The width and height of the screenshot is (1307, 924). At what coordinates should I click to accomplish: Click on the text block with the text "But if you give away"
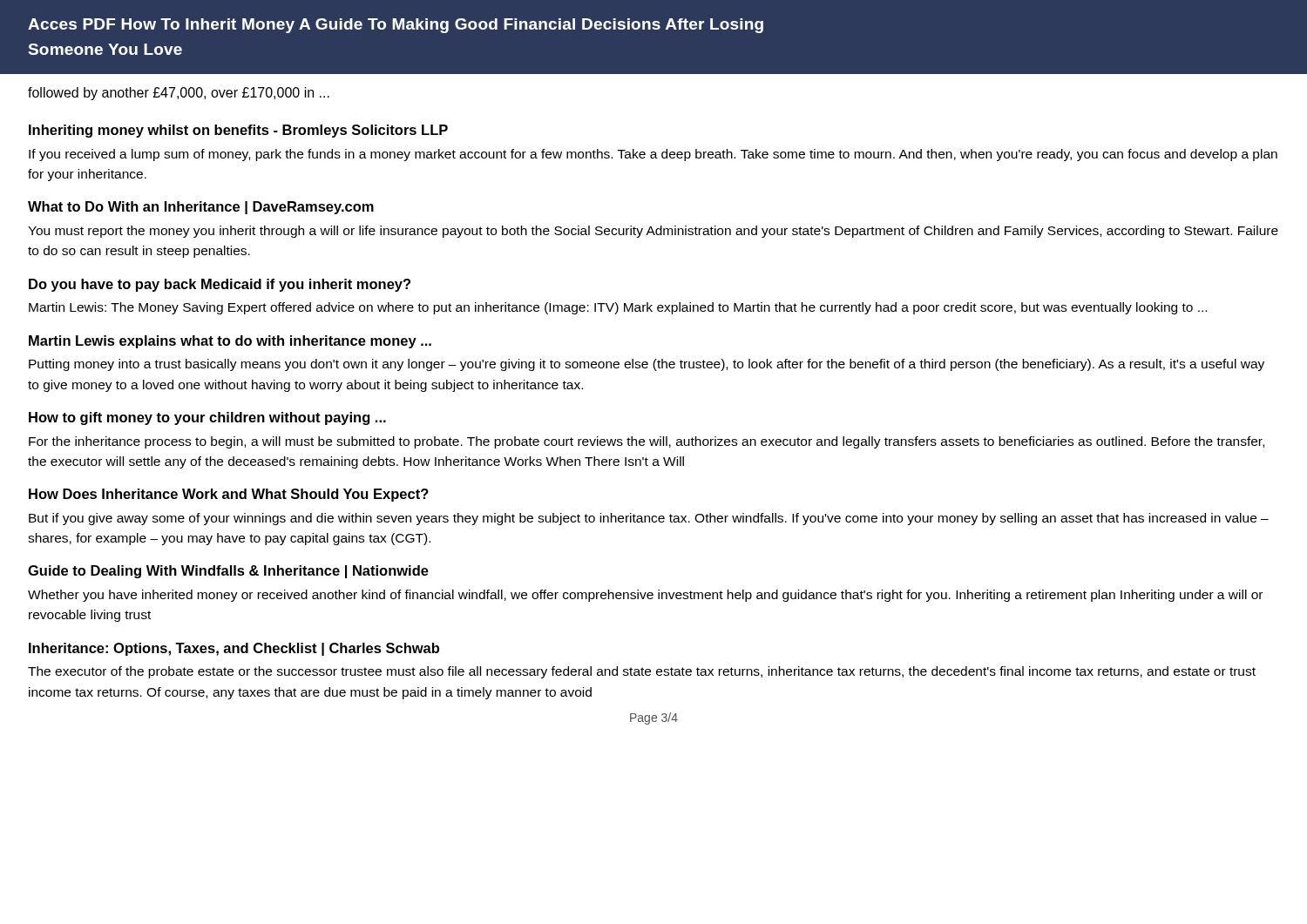[x=648, y=528]
